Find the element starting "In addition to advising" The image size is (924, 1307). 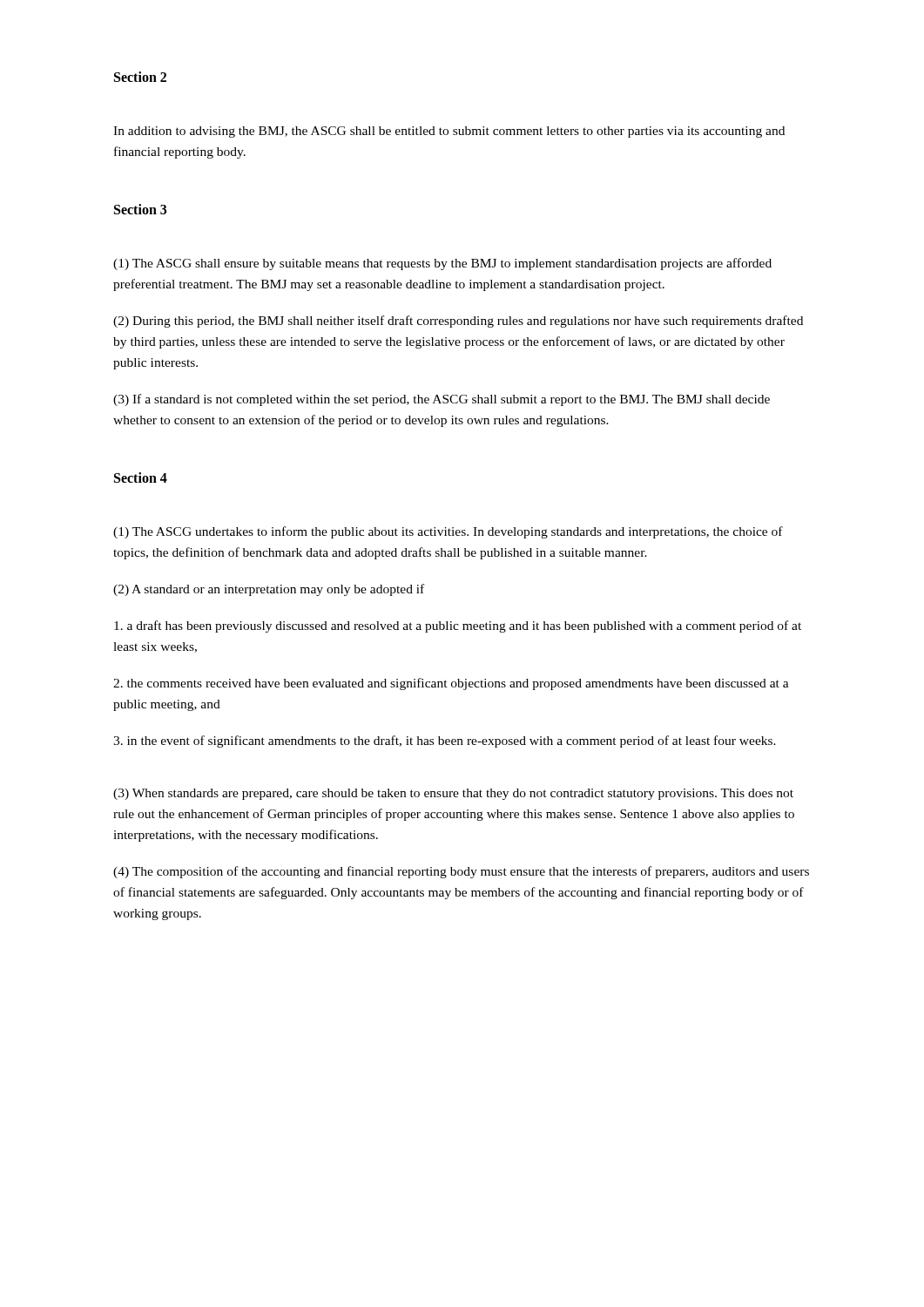click(x=449, y=141)
